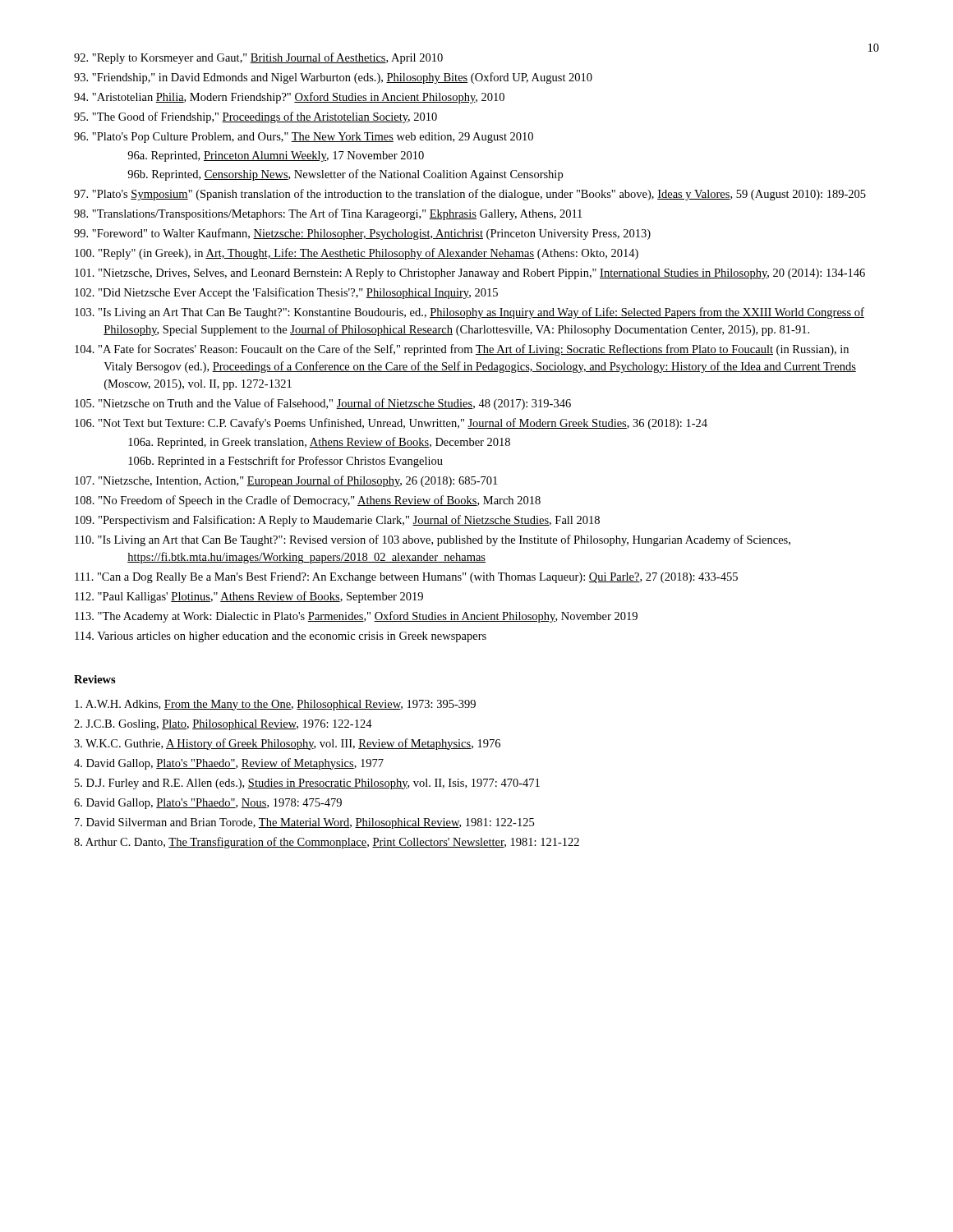
Task: Click on the region starting "100. "Reply" (in Greek), in Art, Thought, Life:"
Action: 356,253
